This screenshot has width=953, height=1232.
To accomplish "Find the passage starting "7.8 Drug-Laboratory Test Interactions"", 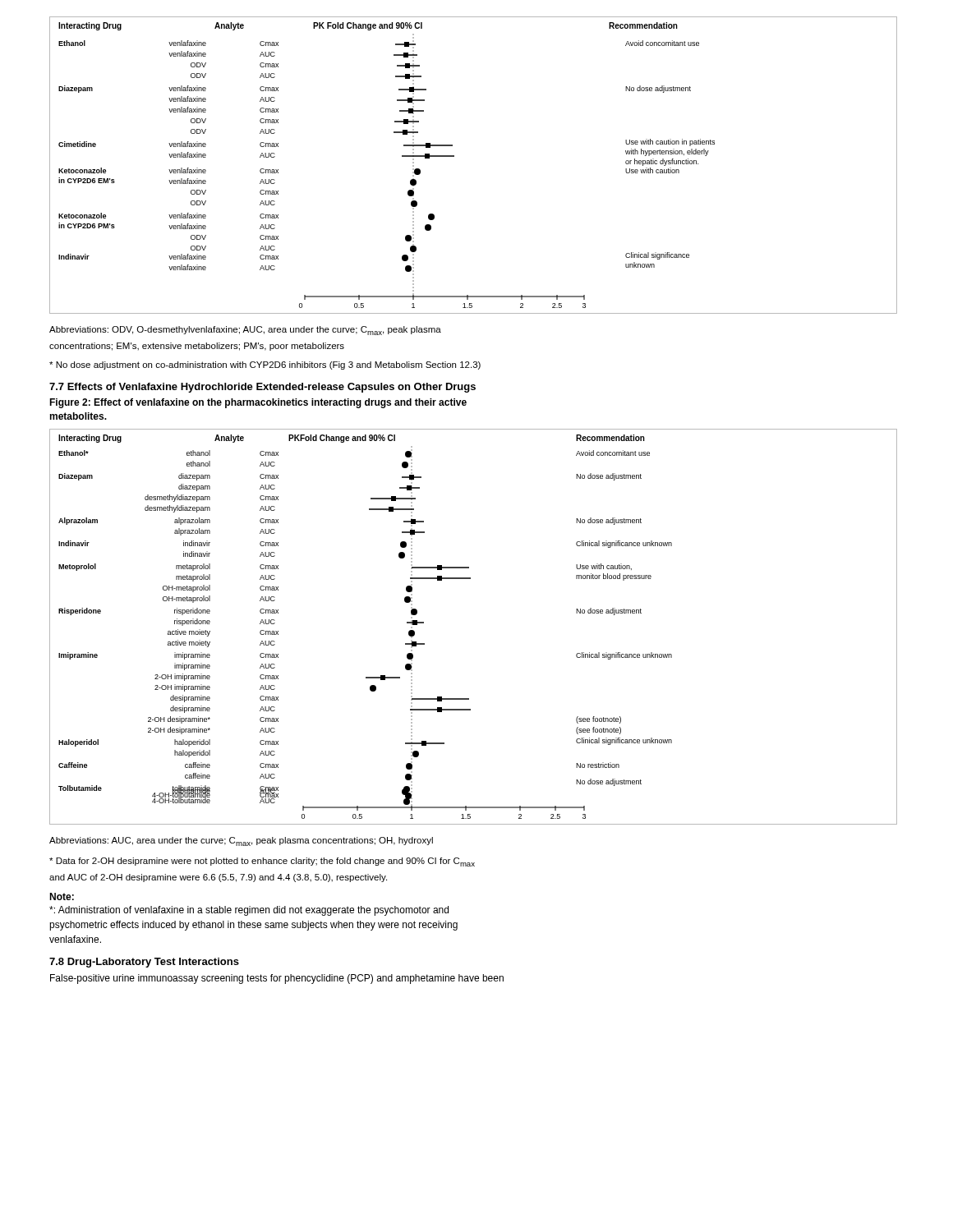I will pos(144,962).
